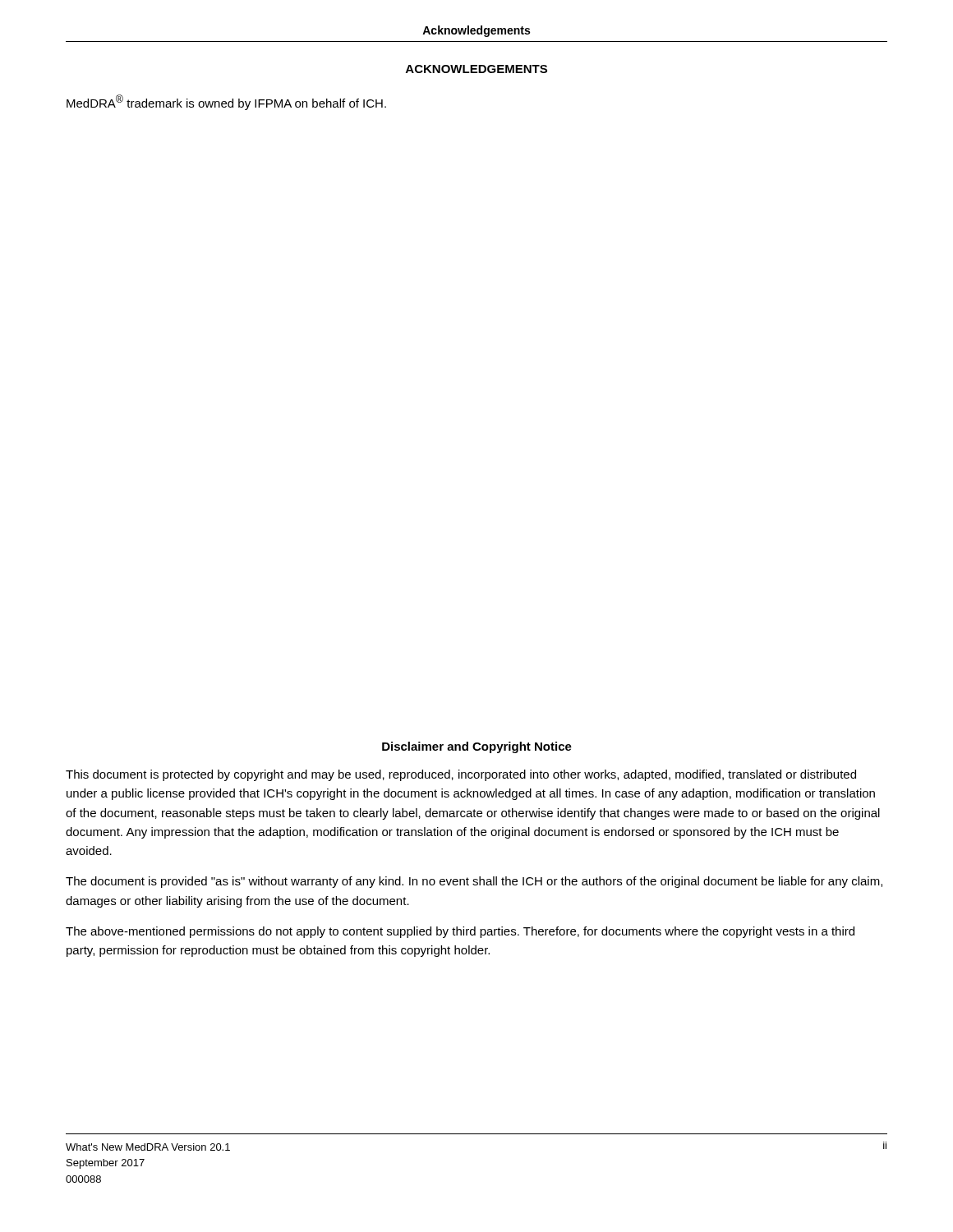The height and width of the screenshot is (1232, 953).
Task: Locate the section header containing "Disclaimer and Copyright Notice"
Action: pos(476,746)
